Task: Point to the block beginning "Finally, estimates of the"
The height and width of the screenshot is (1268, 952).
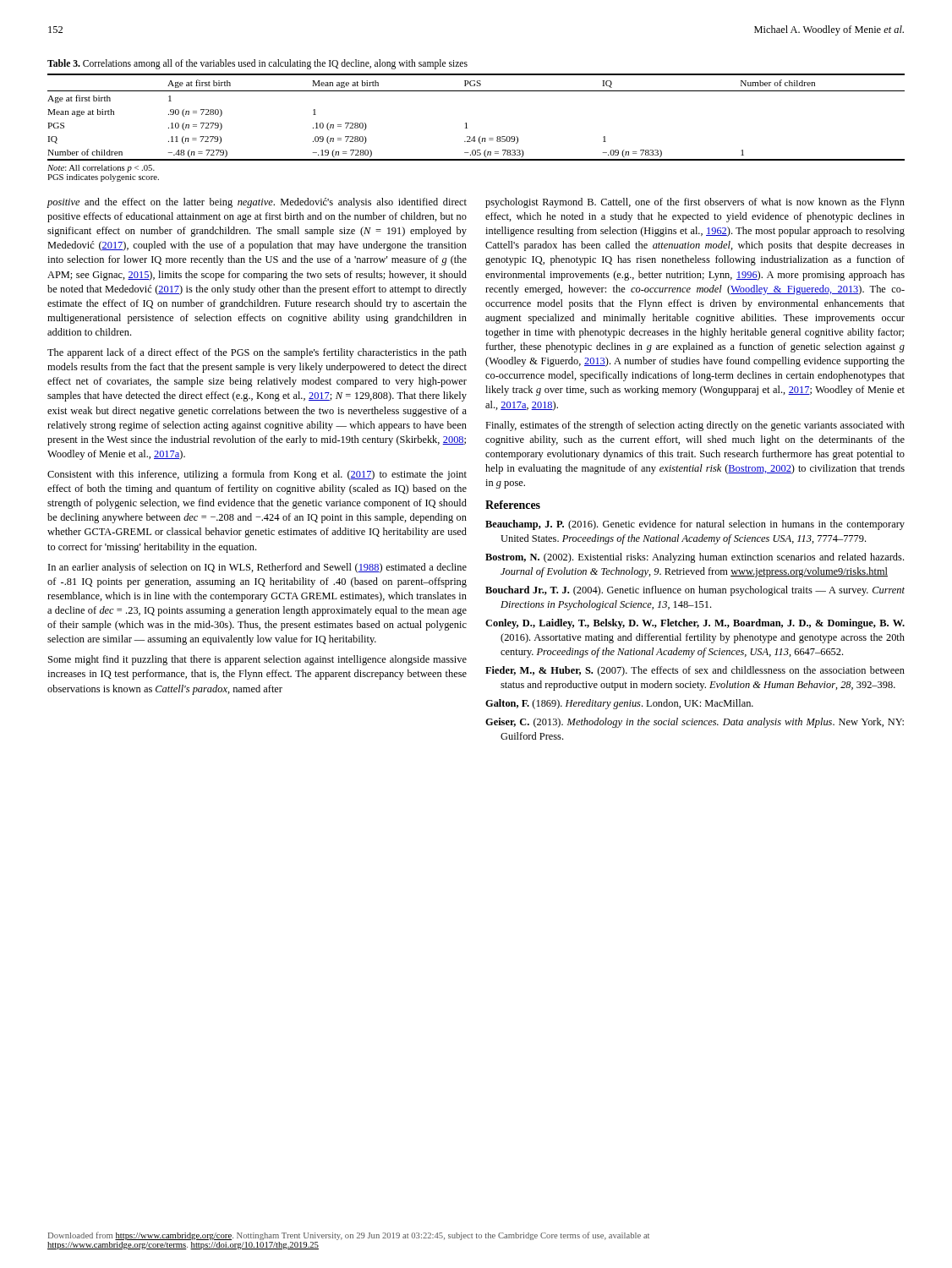Action: coord(695,454)
